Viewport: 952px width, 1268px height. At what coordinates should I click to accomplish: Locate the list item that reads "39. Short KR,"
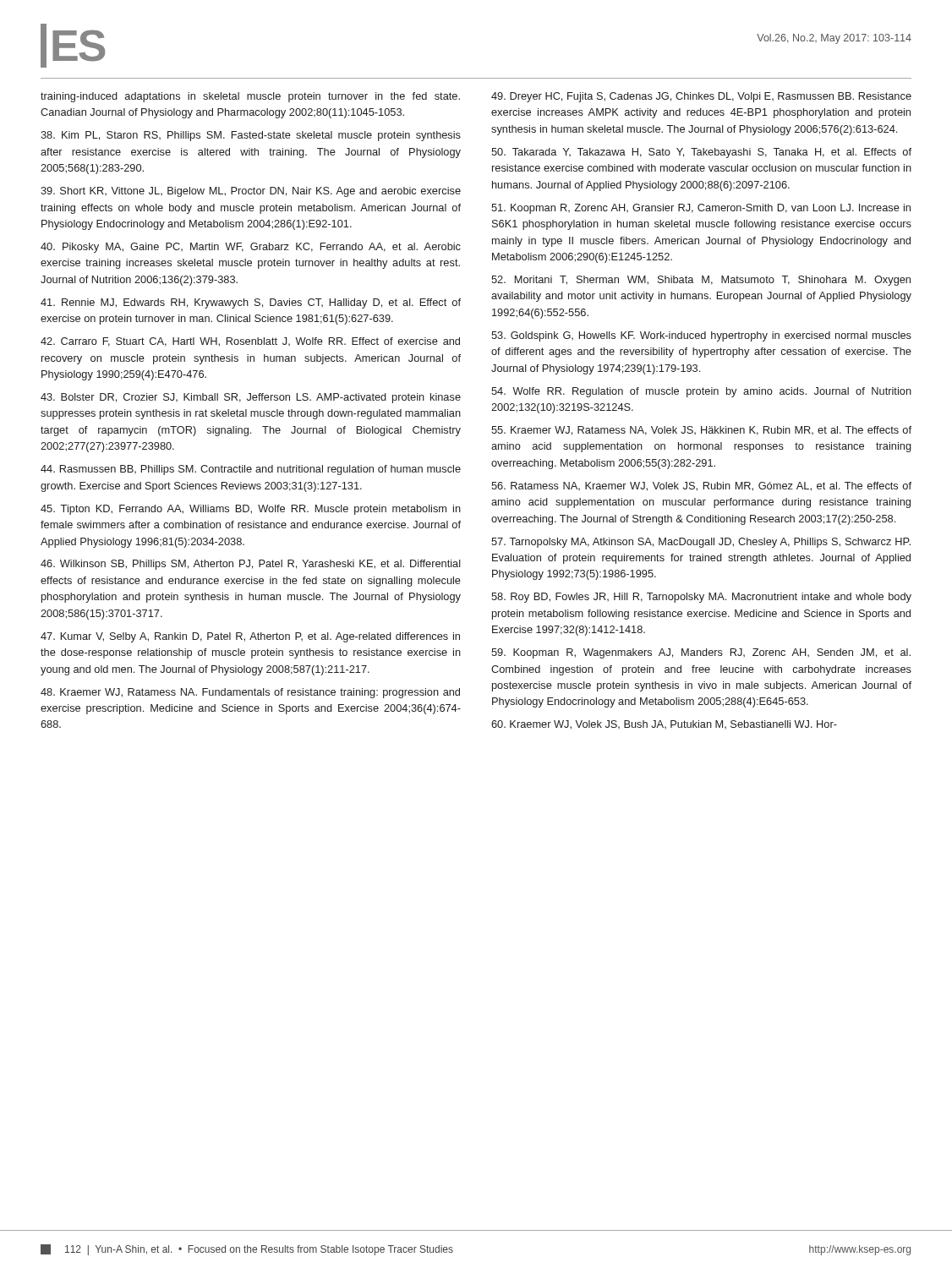[251, 207]
